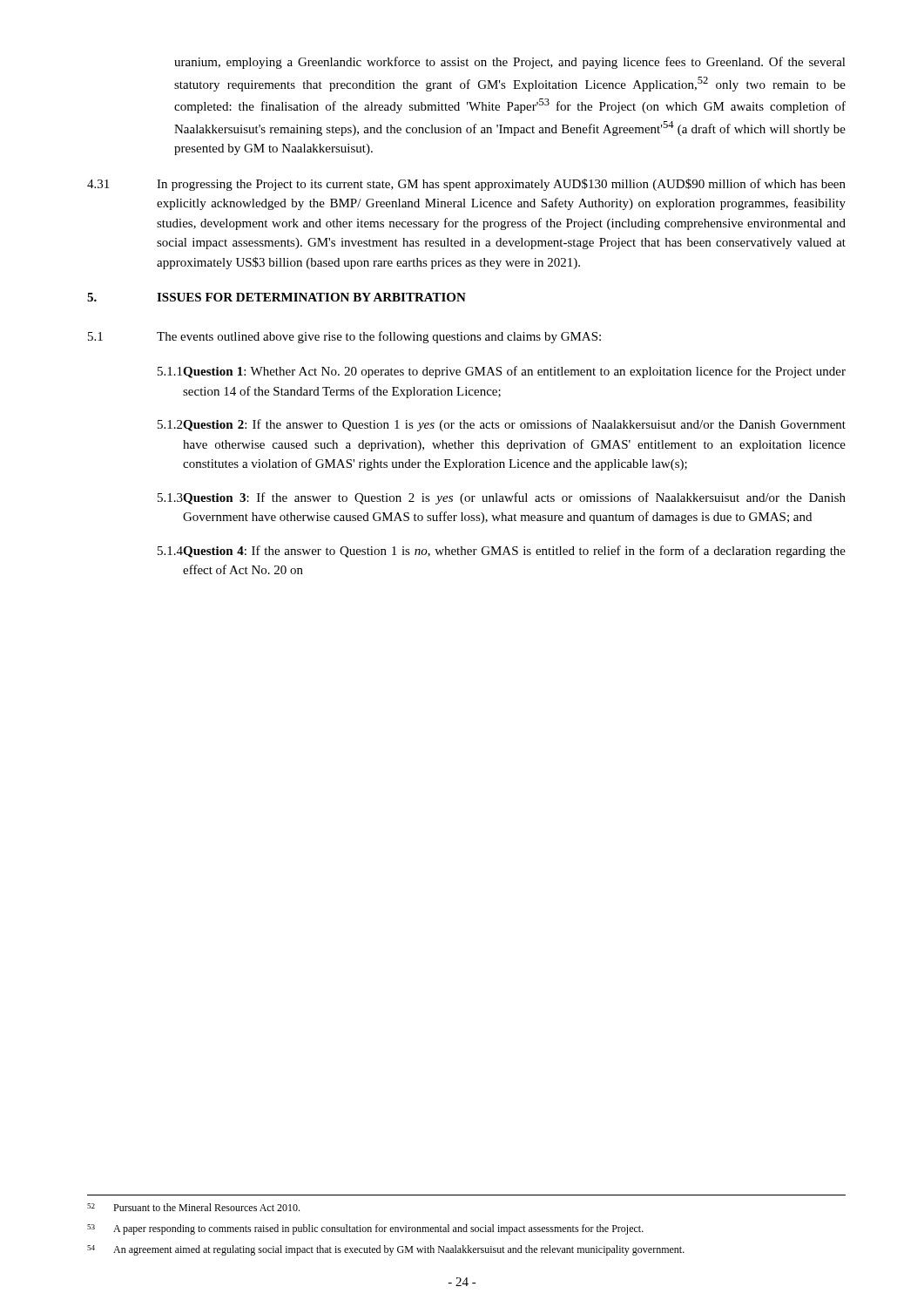Click on the list item with the text "5.1.3 Question 3: If the answer to Question"
Image resolution: width=924 pixels, height=1307 pixels.
coord(466,507)
